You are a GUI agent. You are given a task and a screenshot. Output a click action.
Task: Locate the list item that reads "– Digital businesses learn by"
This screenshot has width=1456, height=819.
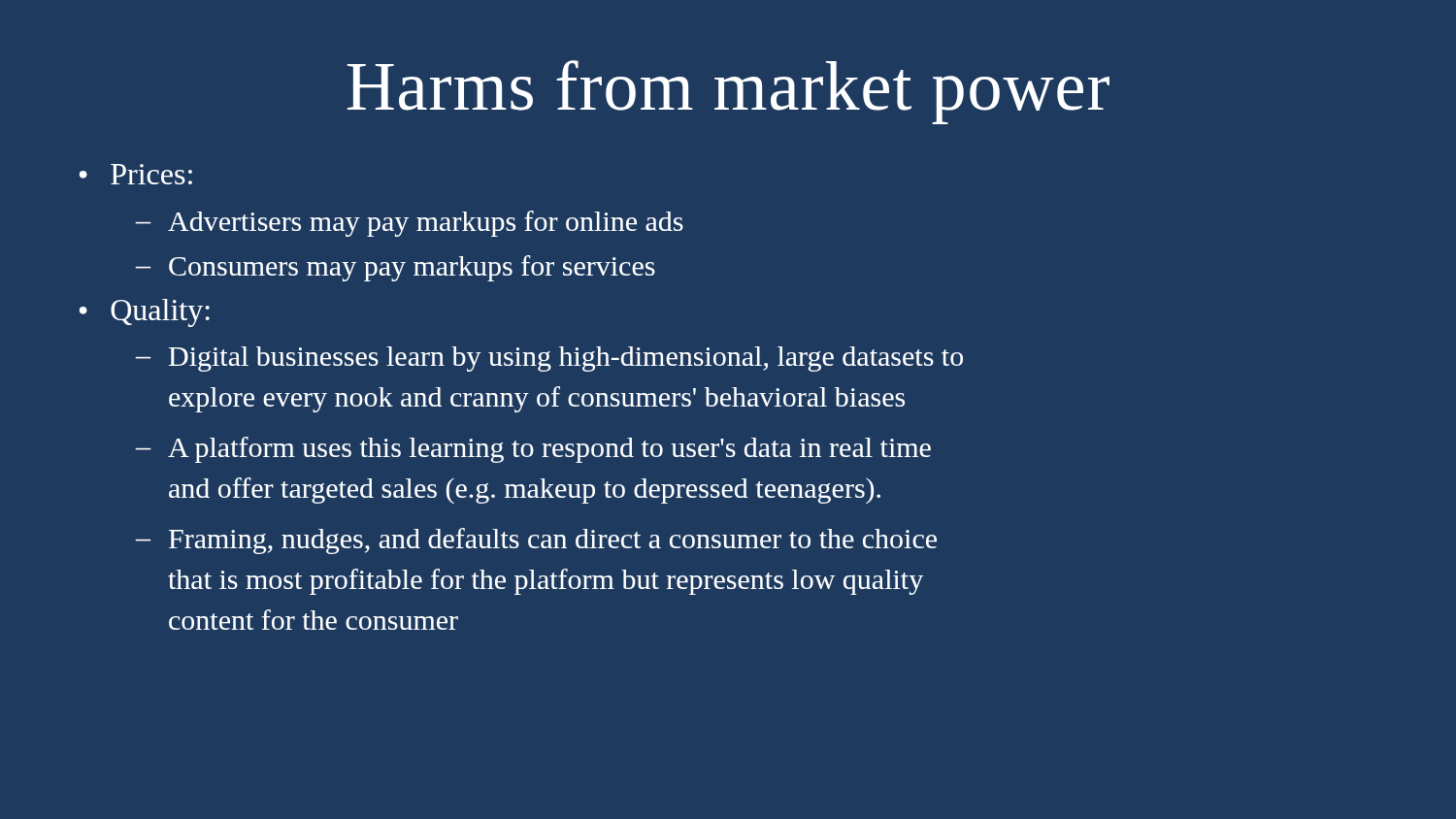(x=550, y=377)
